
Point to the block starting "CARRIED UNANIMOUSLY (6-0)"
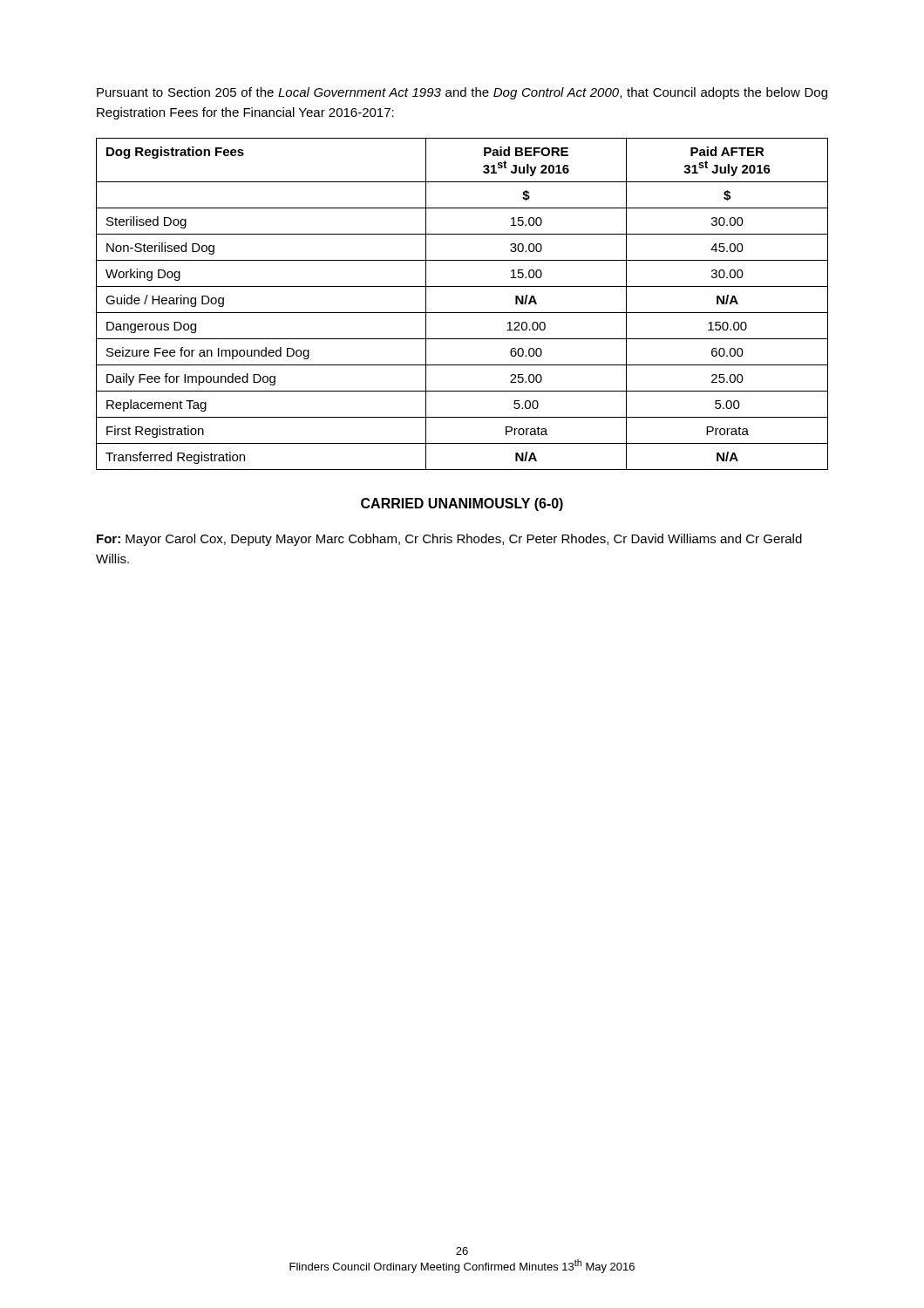pyautogui.click(x=462, y=504)
